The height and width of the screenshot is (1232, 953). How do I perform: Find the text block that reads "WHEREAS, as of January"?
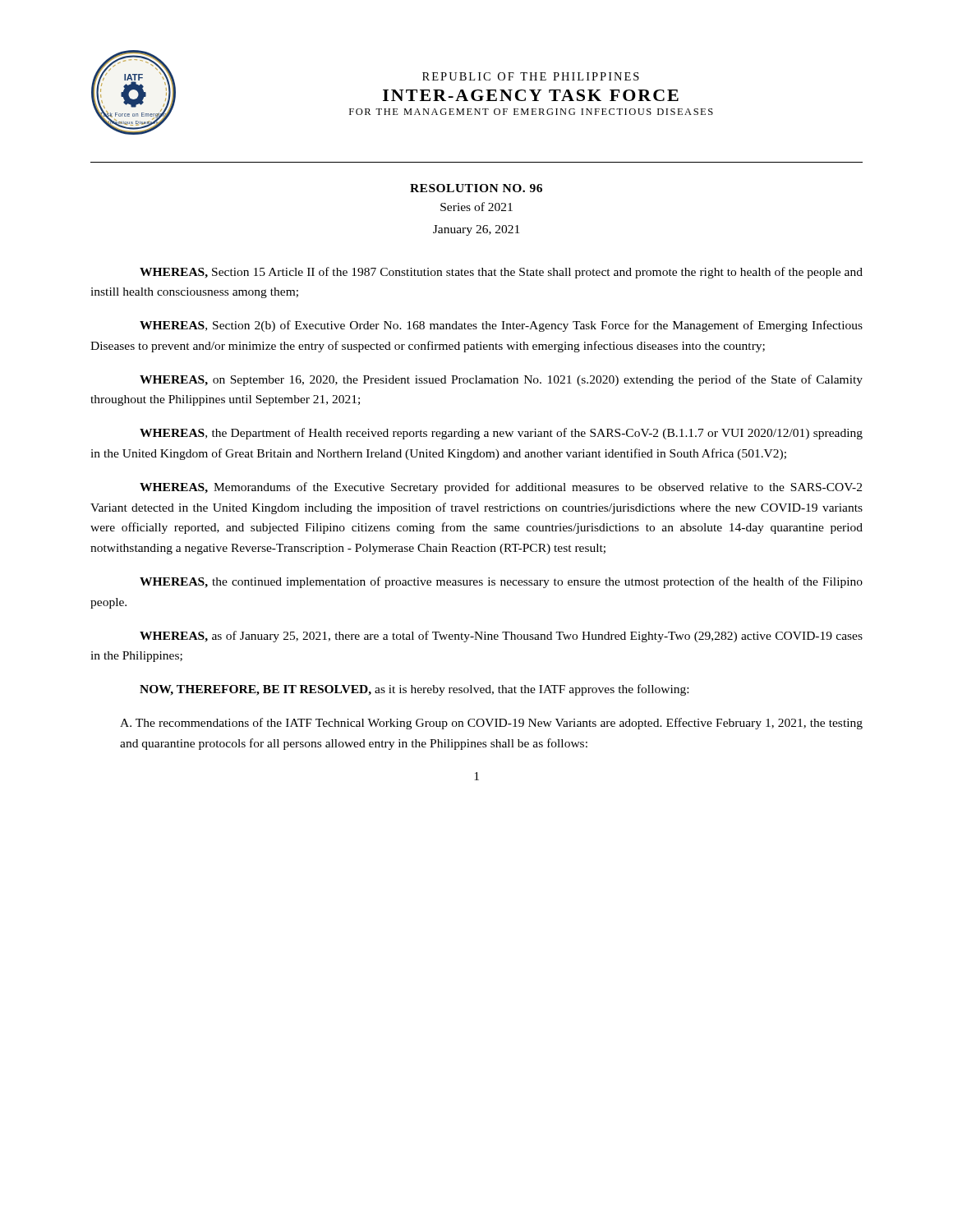click(476, 646)
